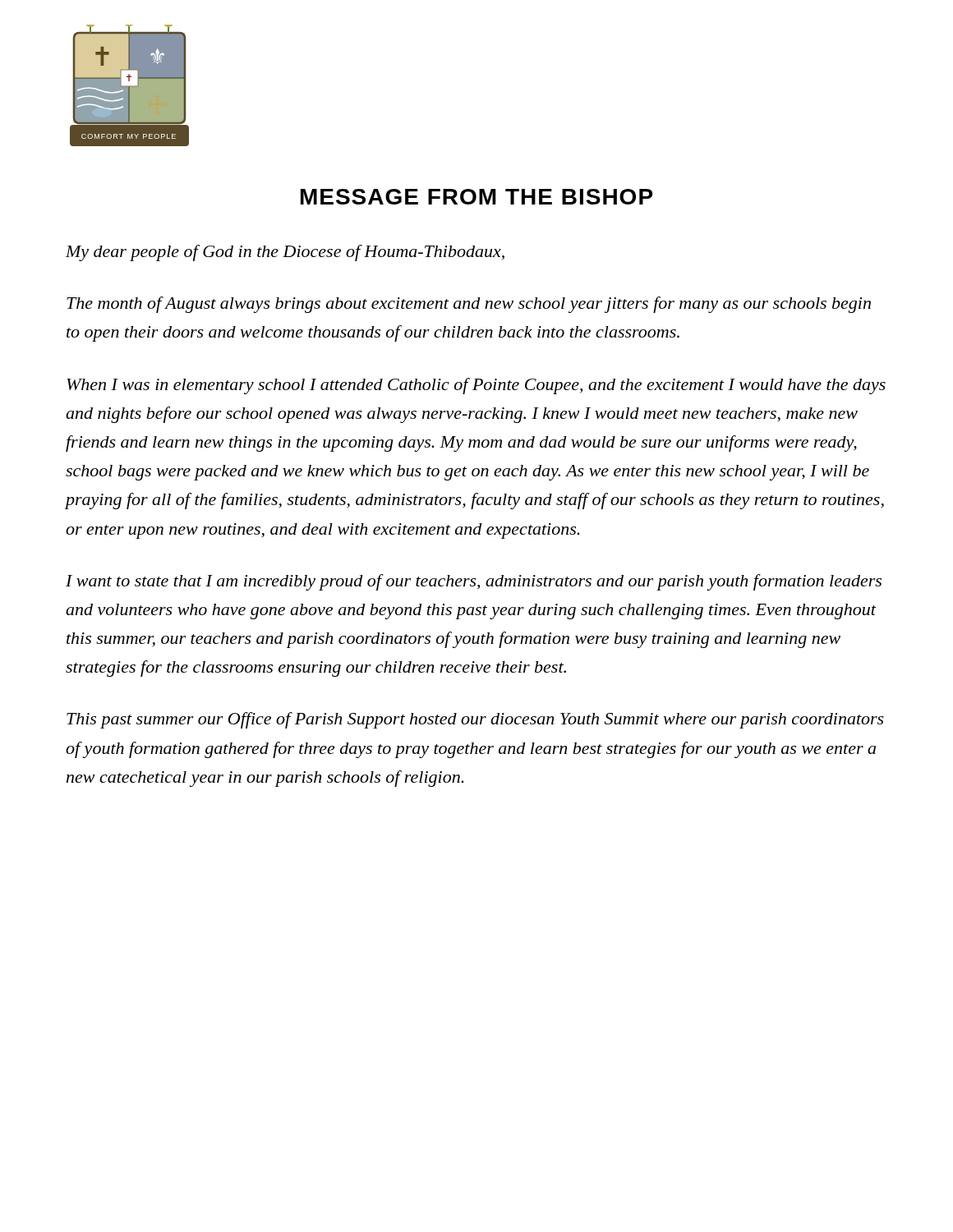Locate the text starting "The month of"
This screenshot has height=1232, width=953.
tap(469, 317)
